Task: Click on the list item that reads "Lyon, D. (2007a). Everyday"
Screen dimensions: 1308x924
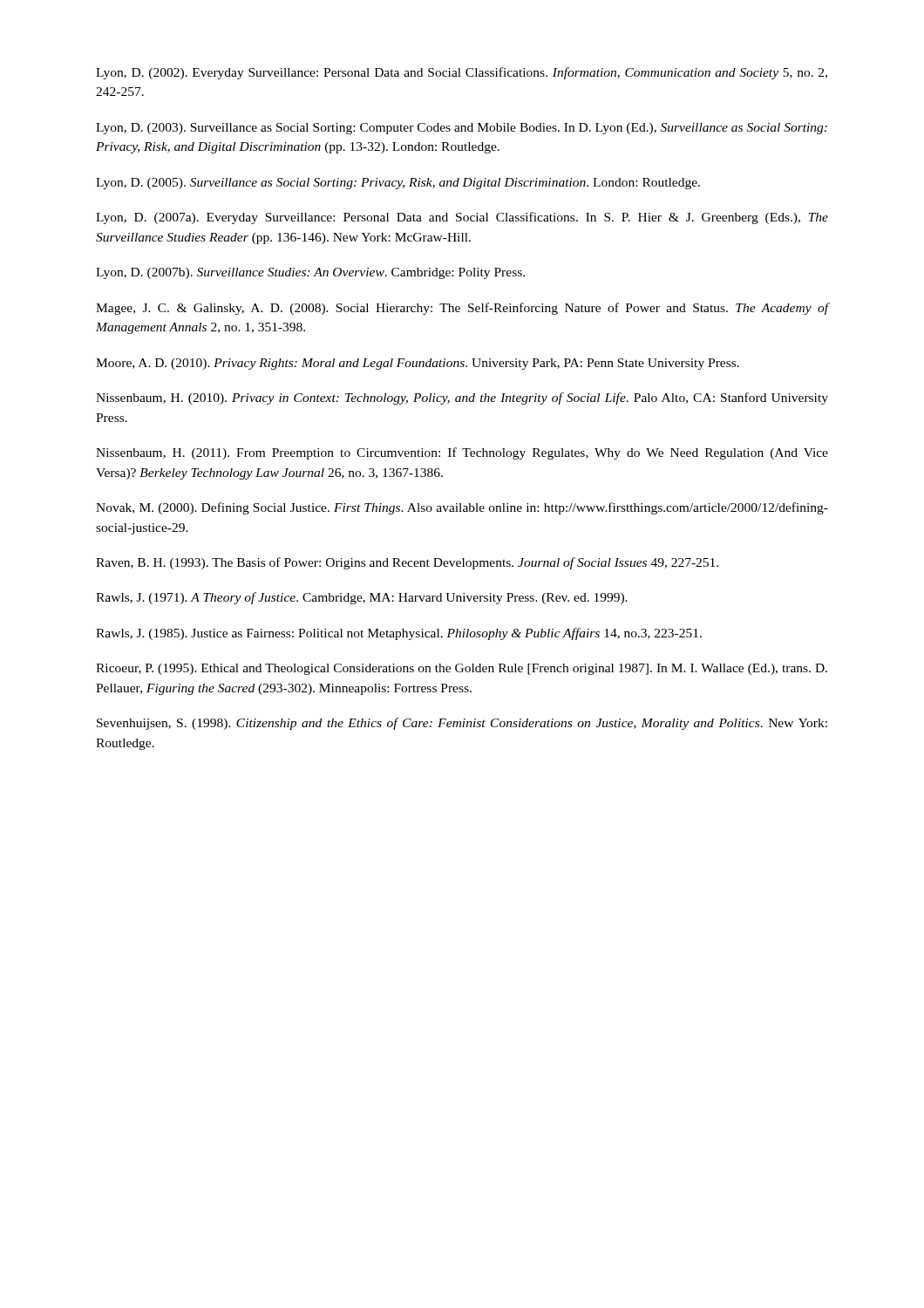Action: [x=462, y=227]
